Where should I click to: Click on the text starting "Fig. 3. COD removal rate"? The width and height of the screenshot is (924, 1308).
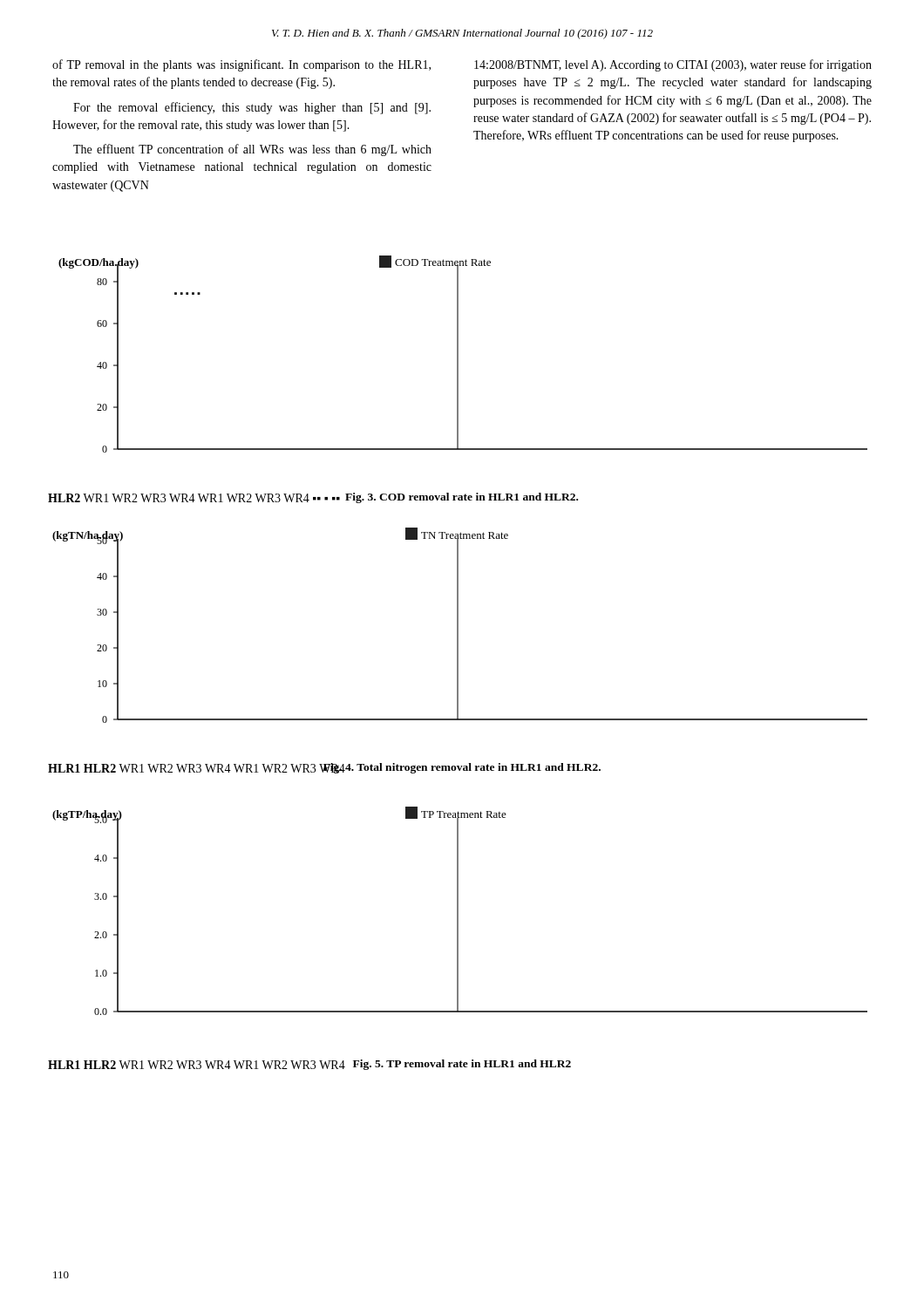(x=462, y=497)
